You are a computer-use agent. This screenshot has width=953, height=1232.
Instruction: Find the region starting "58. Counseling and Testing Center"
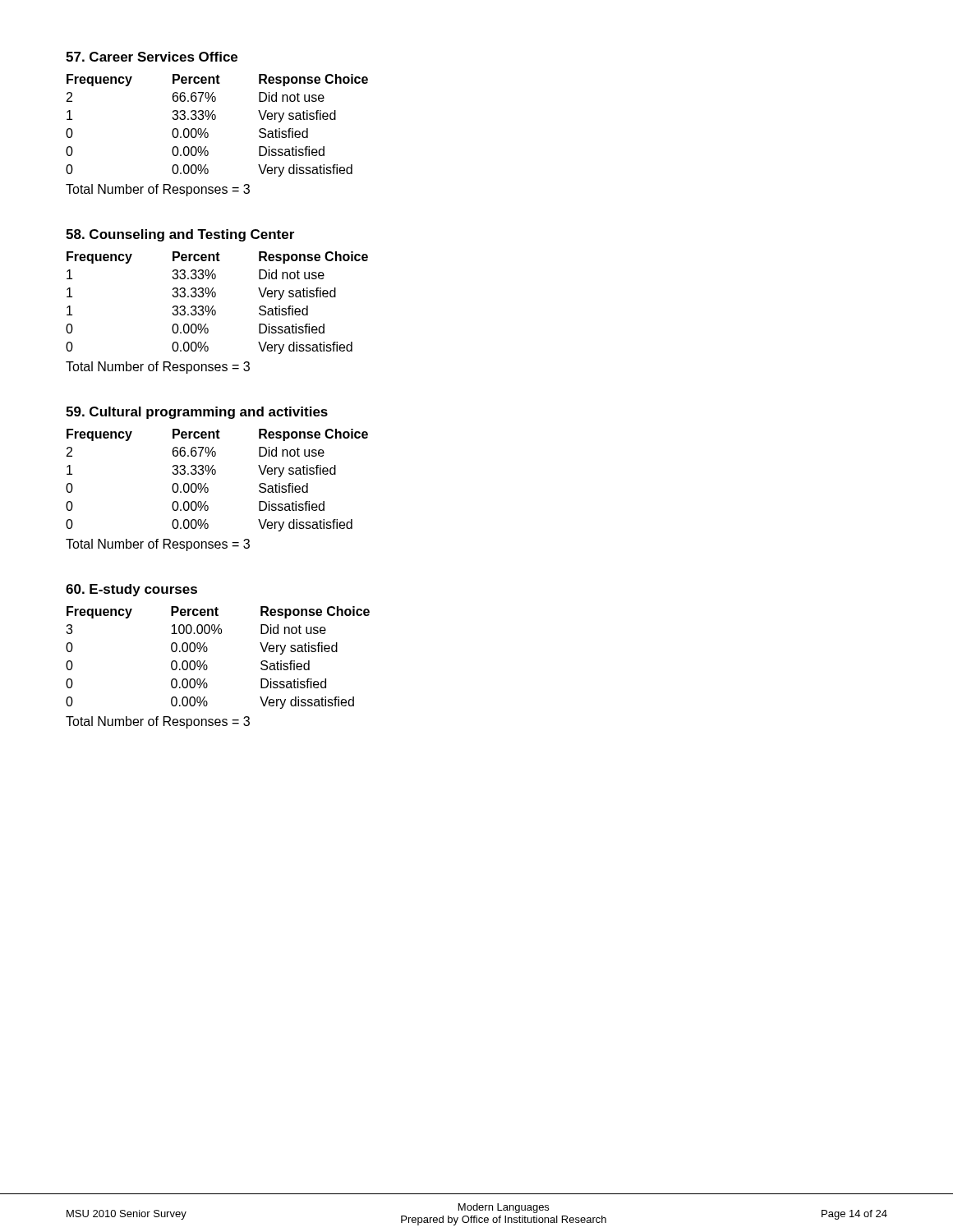180,235
